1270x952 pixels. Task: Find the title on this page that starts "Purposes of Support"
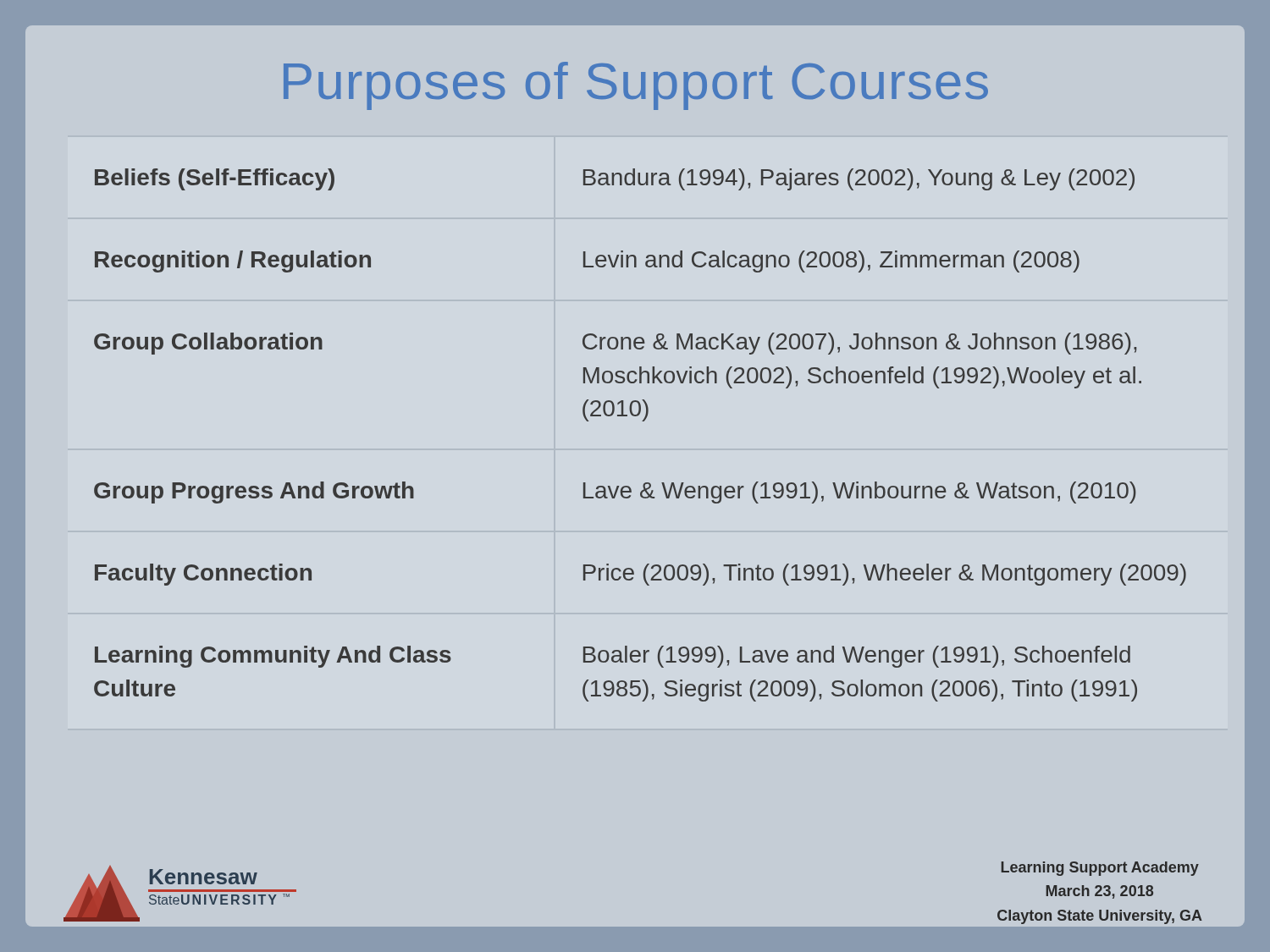point(635,81)
